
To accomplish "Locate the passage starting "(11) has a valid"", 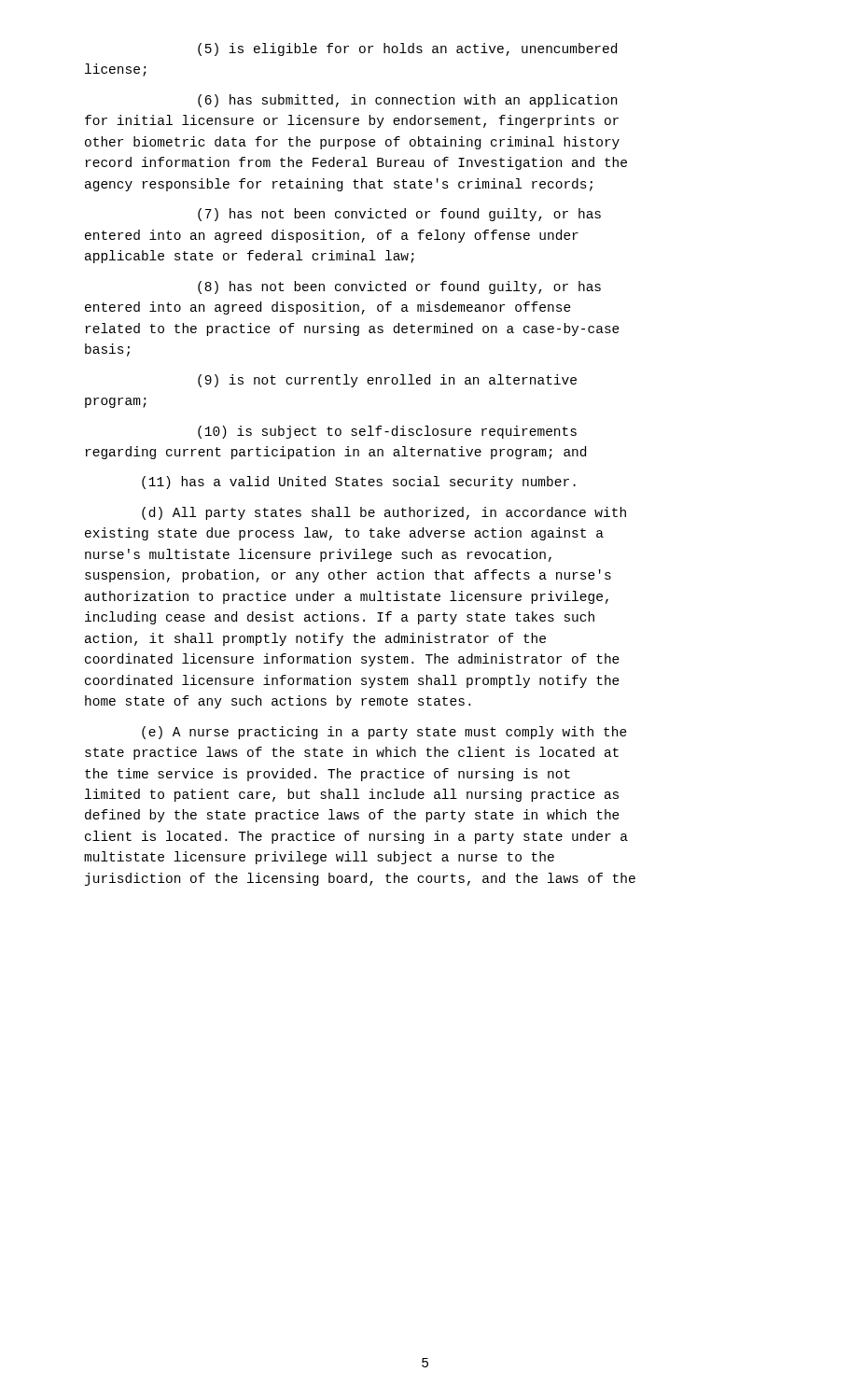I will coord(425,483).
